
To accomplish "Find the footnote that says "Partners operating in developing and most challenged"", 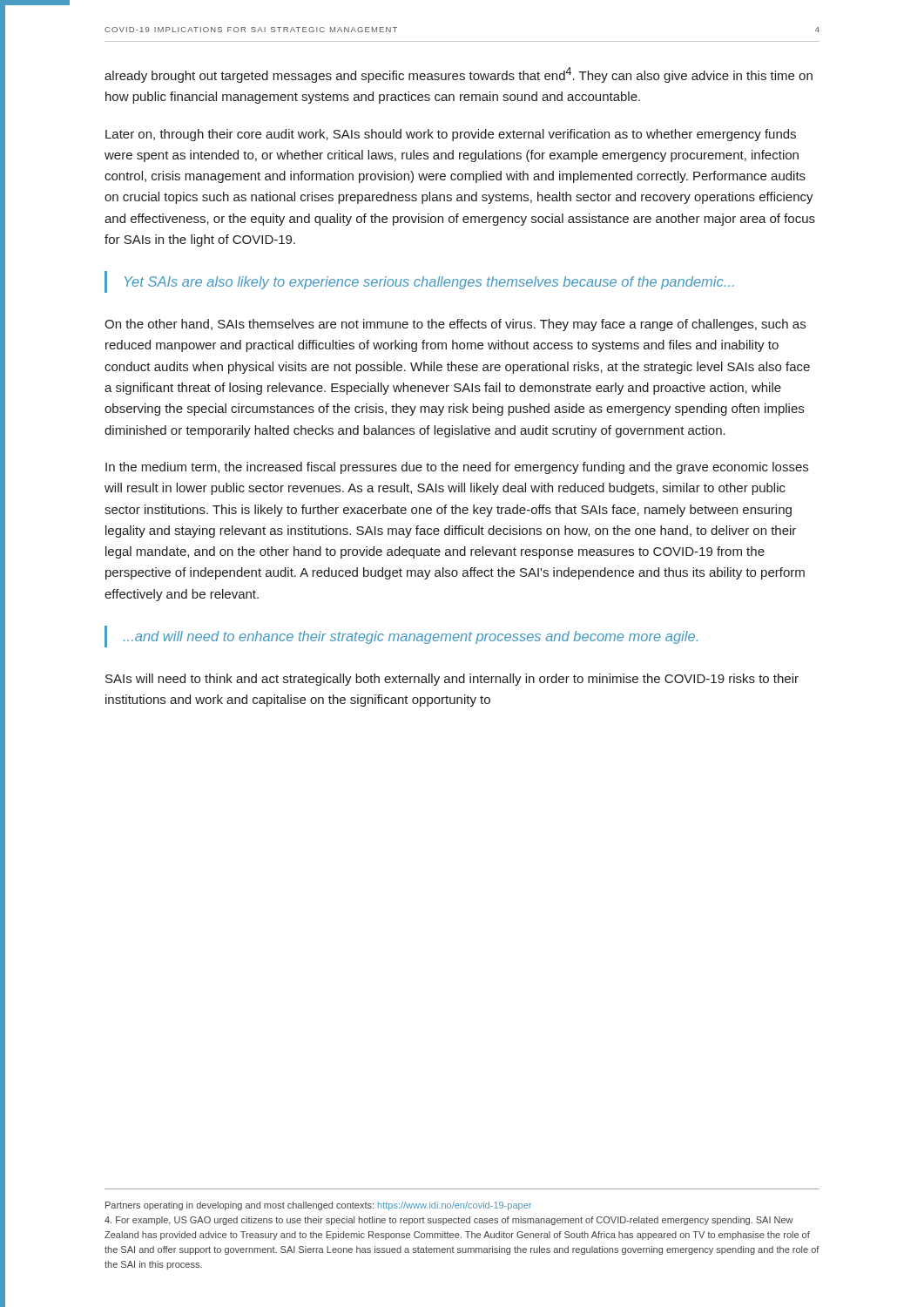I will pos(462,1235).
